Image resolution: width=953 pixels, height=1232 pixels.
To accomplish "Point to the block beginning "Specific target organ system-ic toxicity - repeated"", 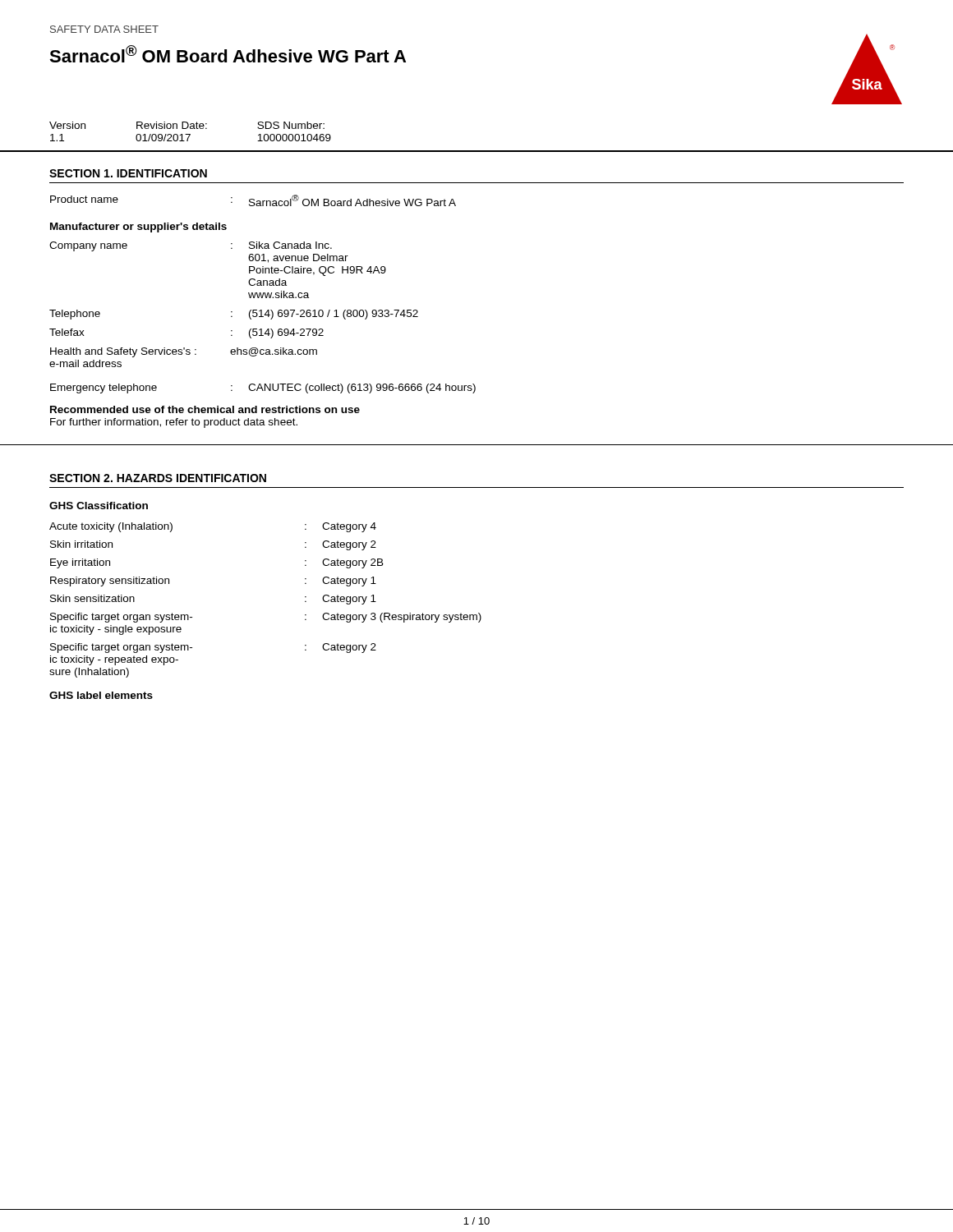I will point(118,648).
